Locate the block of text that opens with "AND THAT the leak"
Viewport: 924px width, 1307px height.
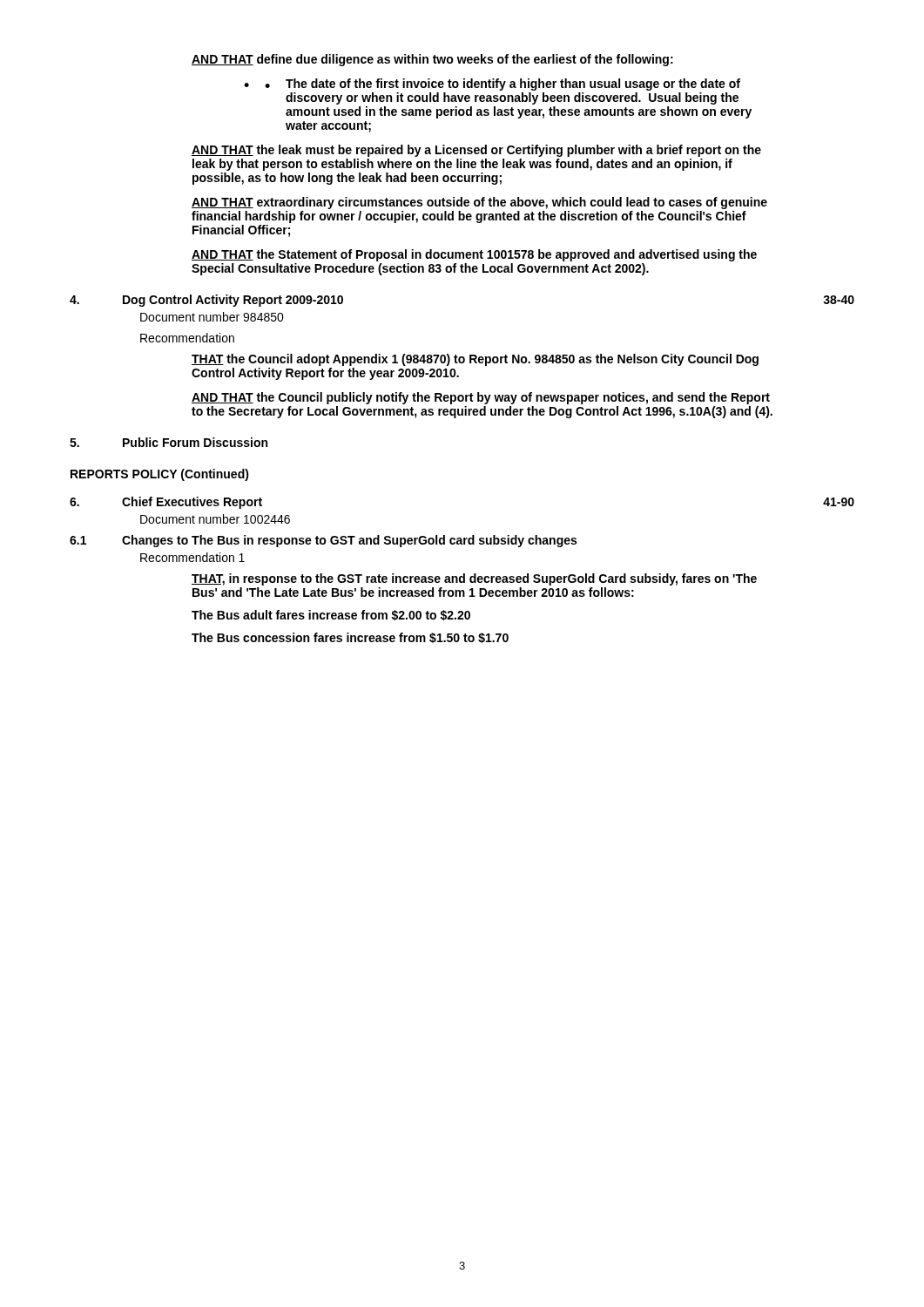488,164
